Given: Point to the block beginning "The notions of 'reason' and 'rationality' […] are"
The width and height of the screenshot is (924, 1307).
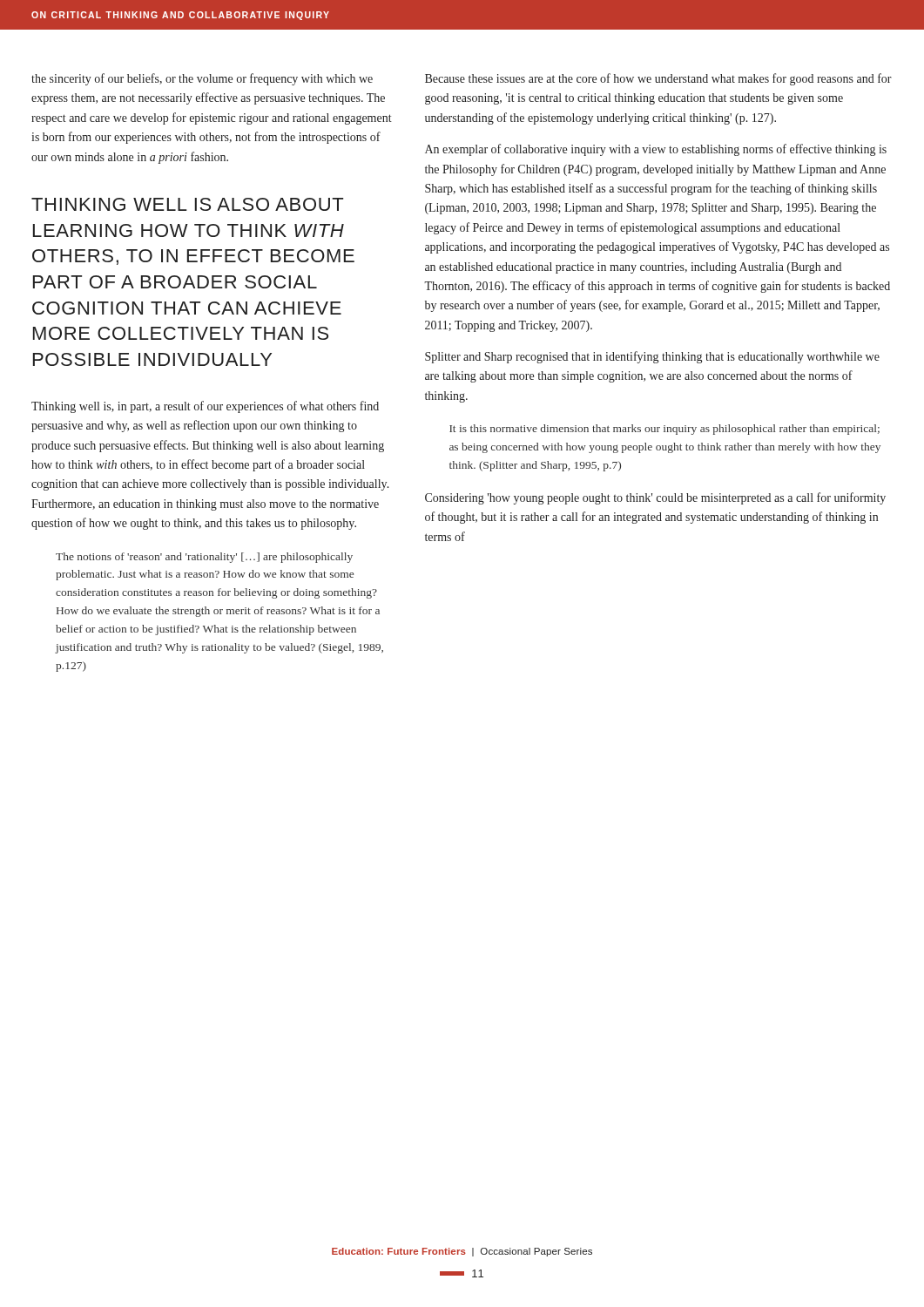Looking at the screenshot, I should tap(220, 611).
